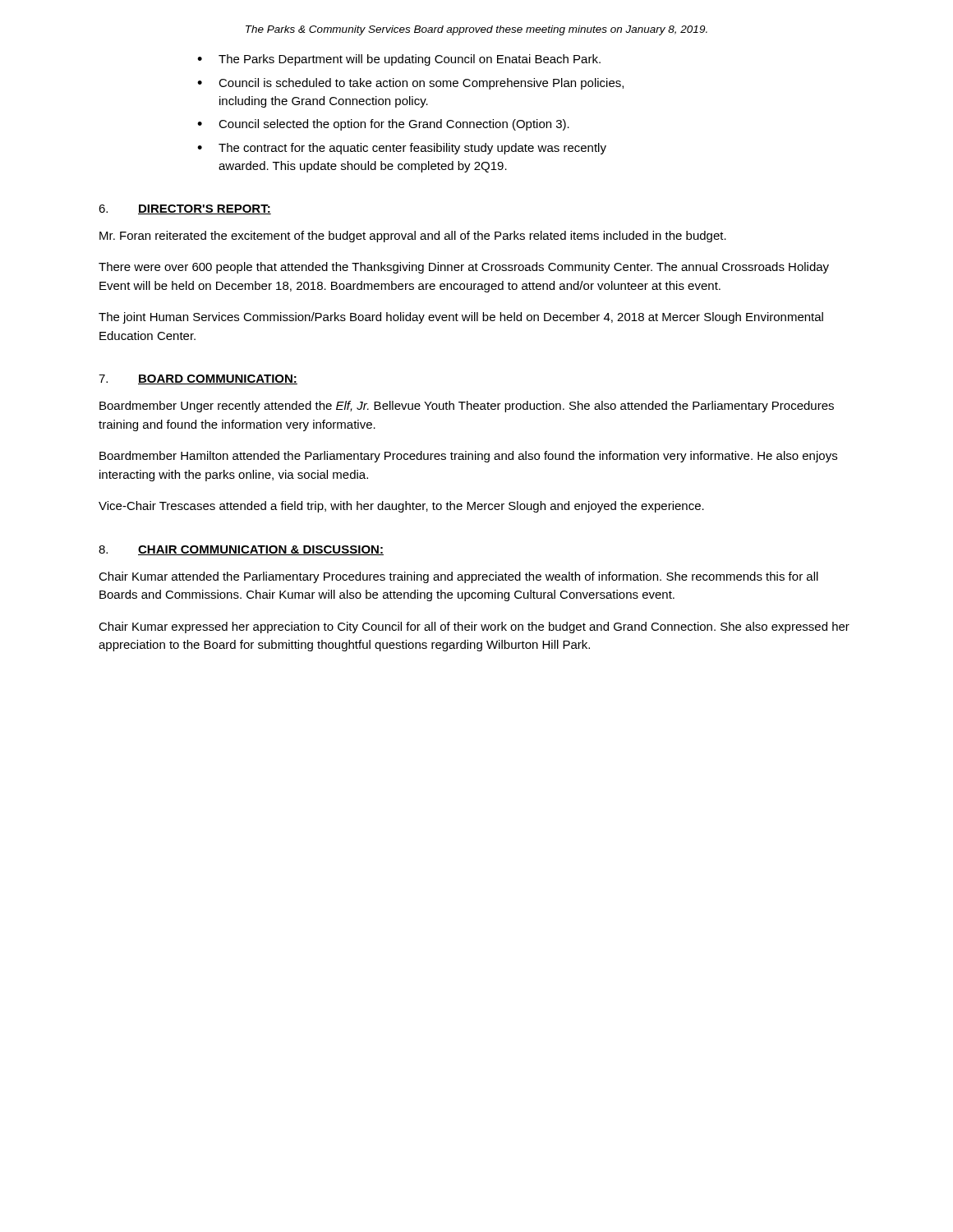The height and width of the screenshot is (1232, 953).
Task: Point to the block beginning "• Council is scheduled to"
Action: tap(411, 92)
